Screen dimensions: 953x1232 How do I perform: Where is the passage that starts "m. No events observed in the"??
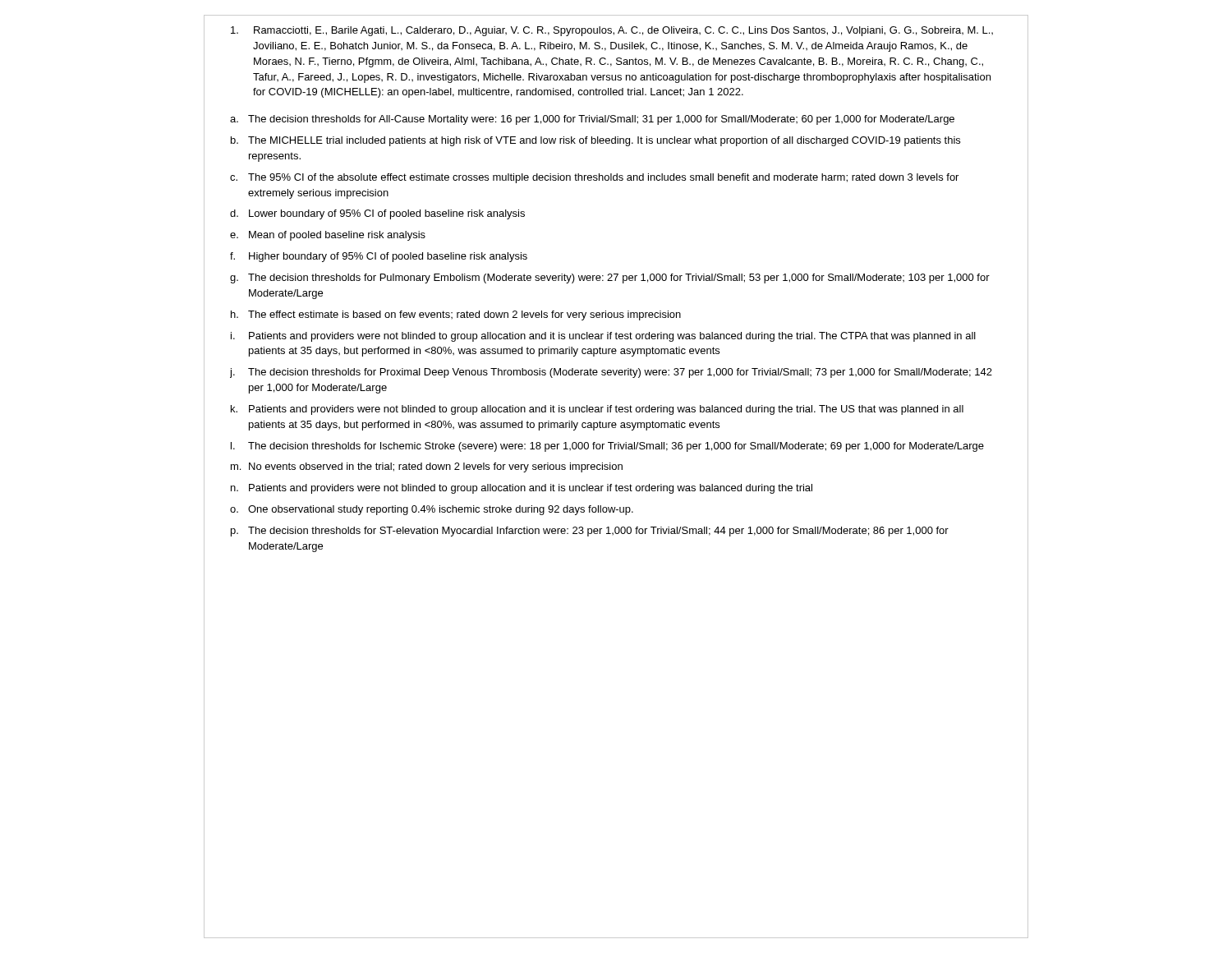point(616,467)
